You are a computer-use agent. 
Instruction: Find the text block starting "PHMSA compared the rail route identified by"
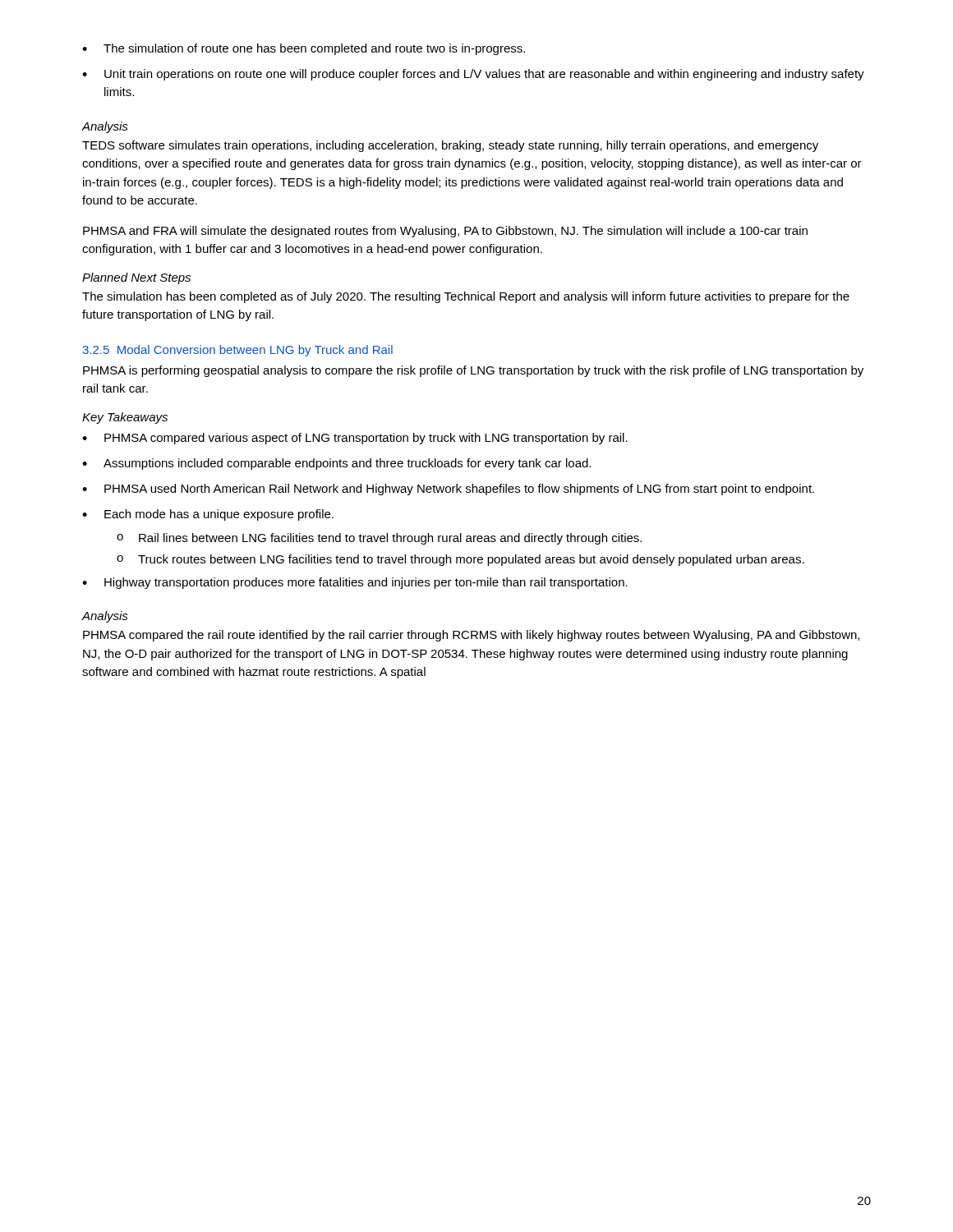pyautogui.click(x=471, y=653)
